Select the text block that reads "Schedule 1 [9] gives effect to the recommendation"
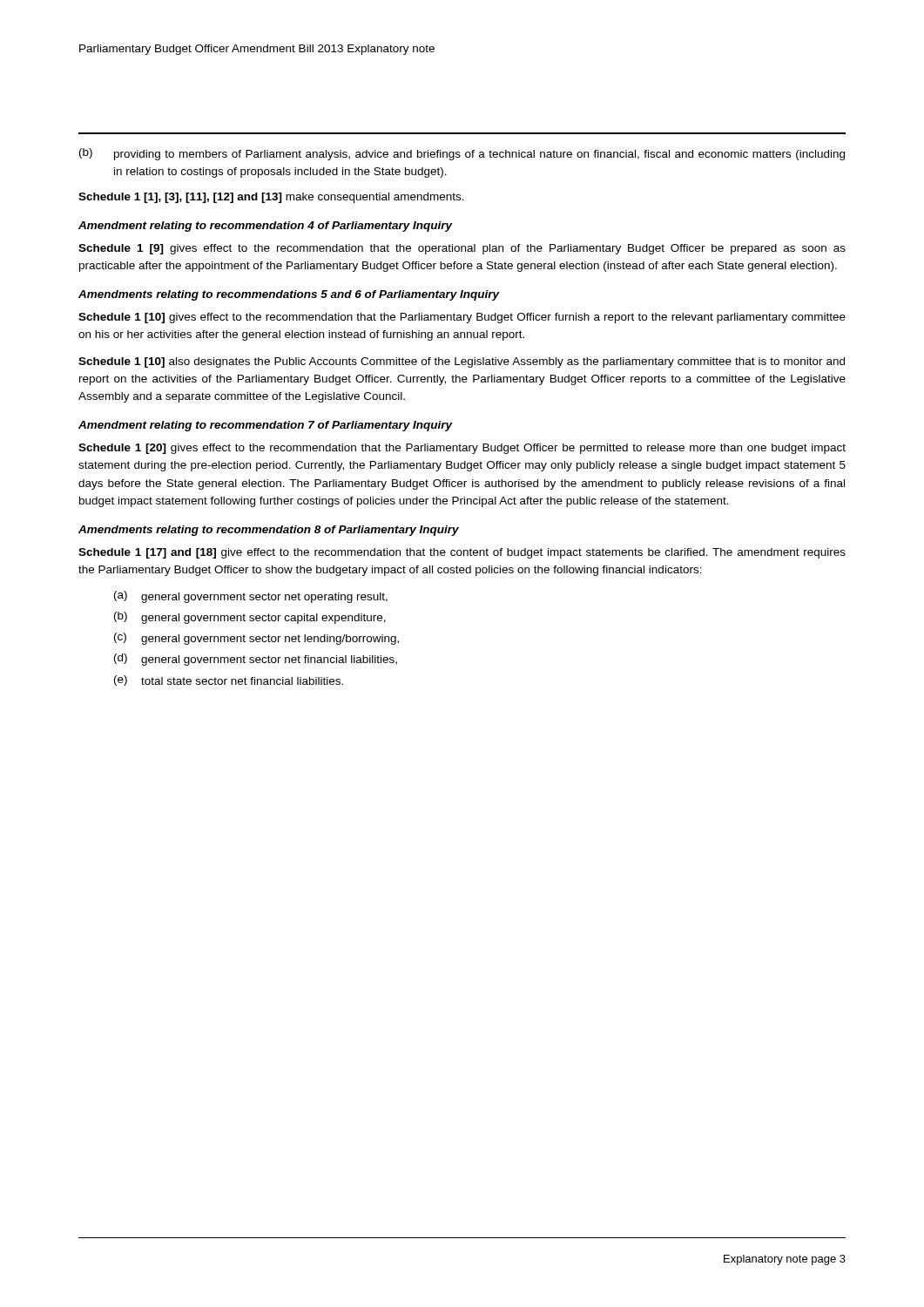Image resolution: width=924 pixels, height=1307 pixels. point(462,256)
